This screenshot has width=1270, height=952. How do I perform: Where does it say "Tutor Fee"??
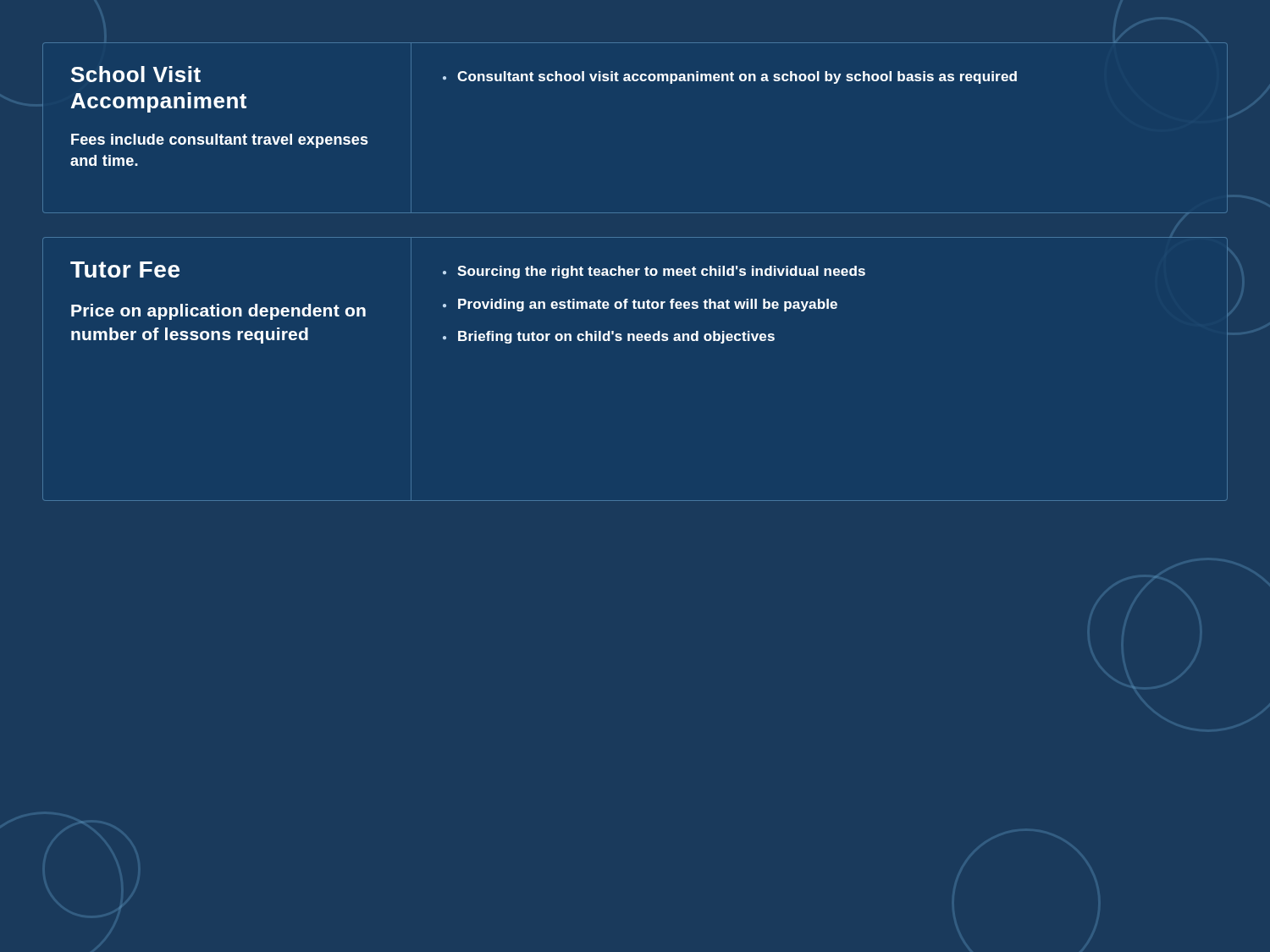click(x=126, y=270)
